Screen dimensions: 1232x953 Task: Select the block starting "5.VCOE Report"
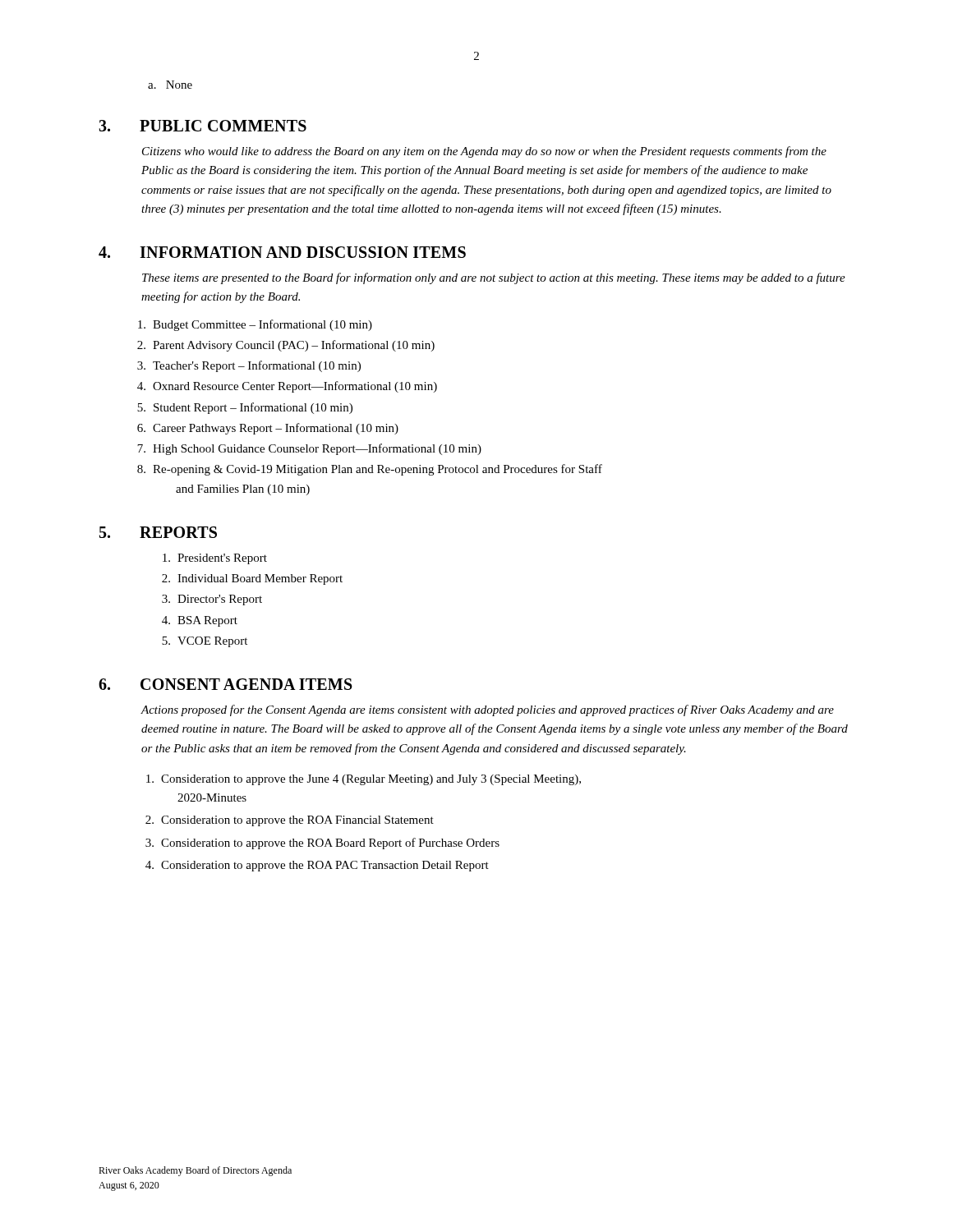coord(198,641)
